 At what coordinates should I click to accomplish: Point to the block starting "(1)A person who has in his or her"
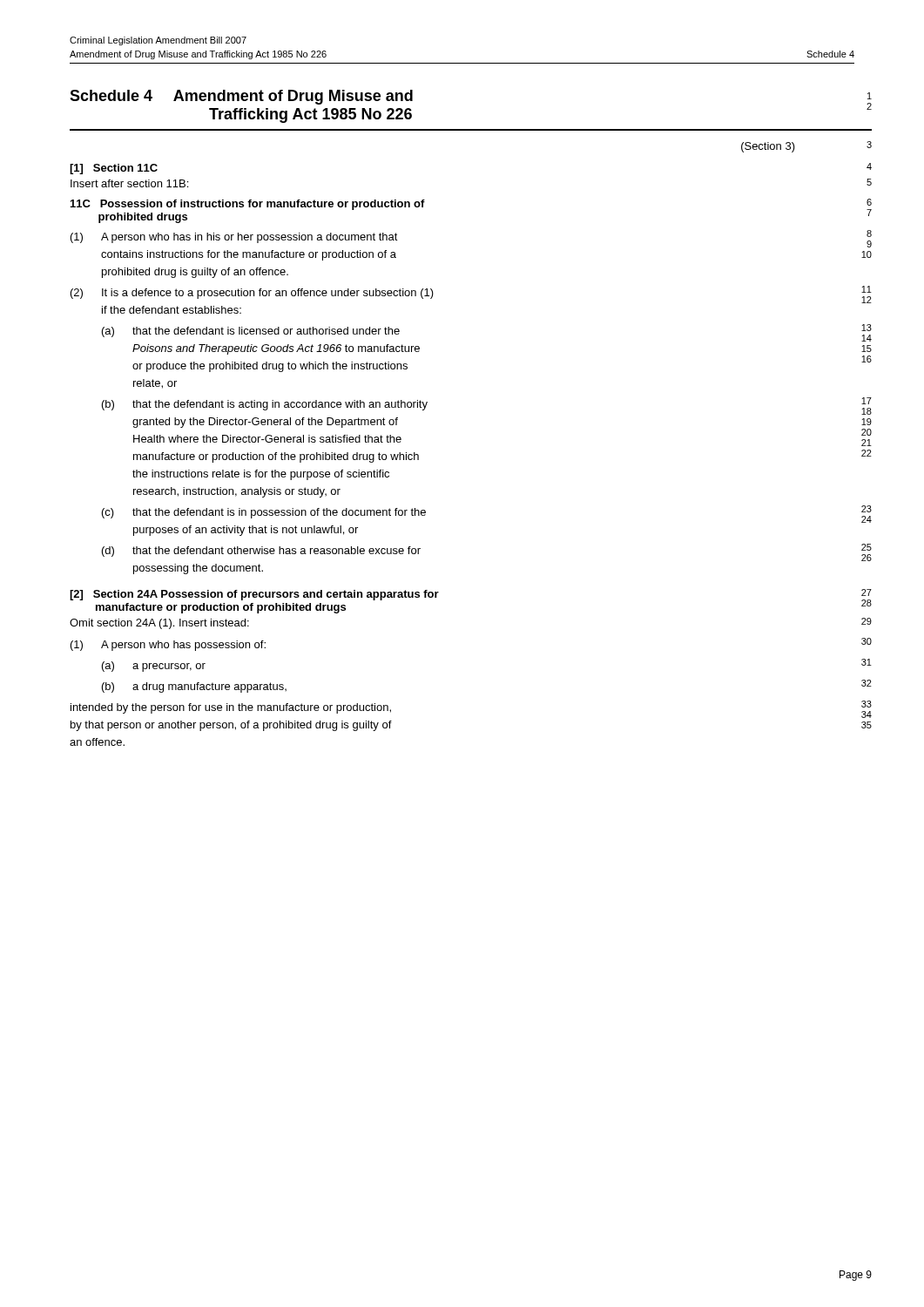coord(242,238)
